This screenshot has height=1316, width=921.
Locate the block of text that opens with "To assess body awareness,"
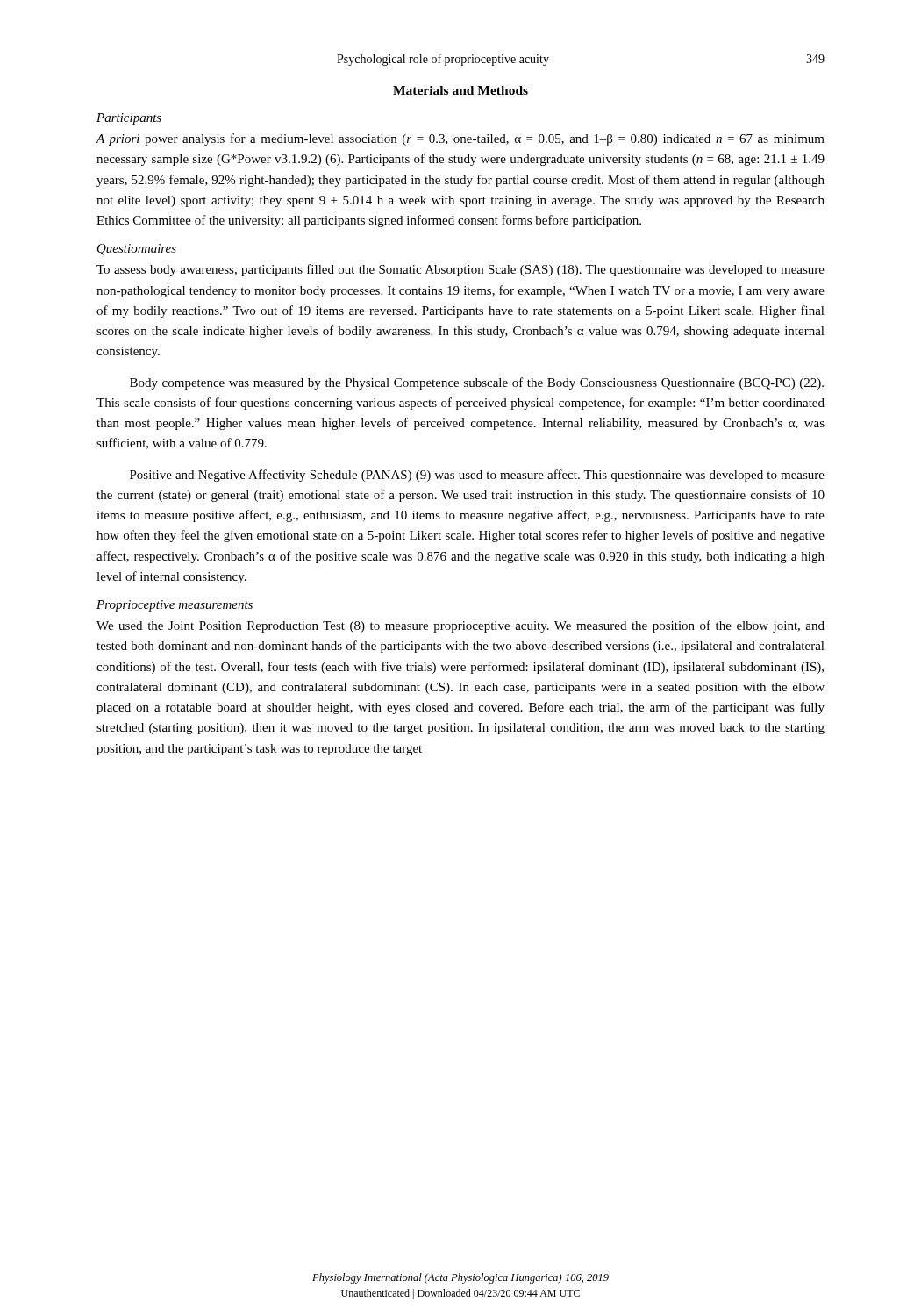coord(460,311)
